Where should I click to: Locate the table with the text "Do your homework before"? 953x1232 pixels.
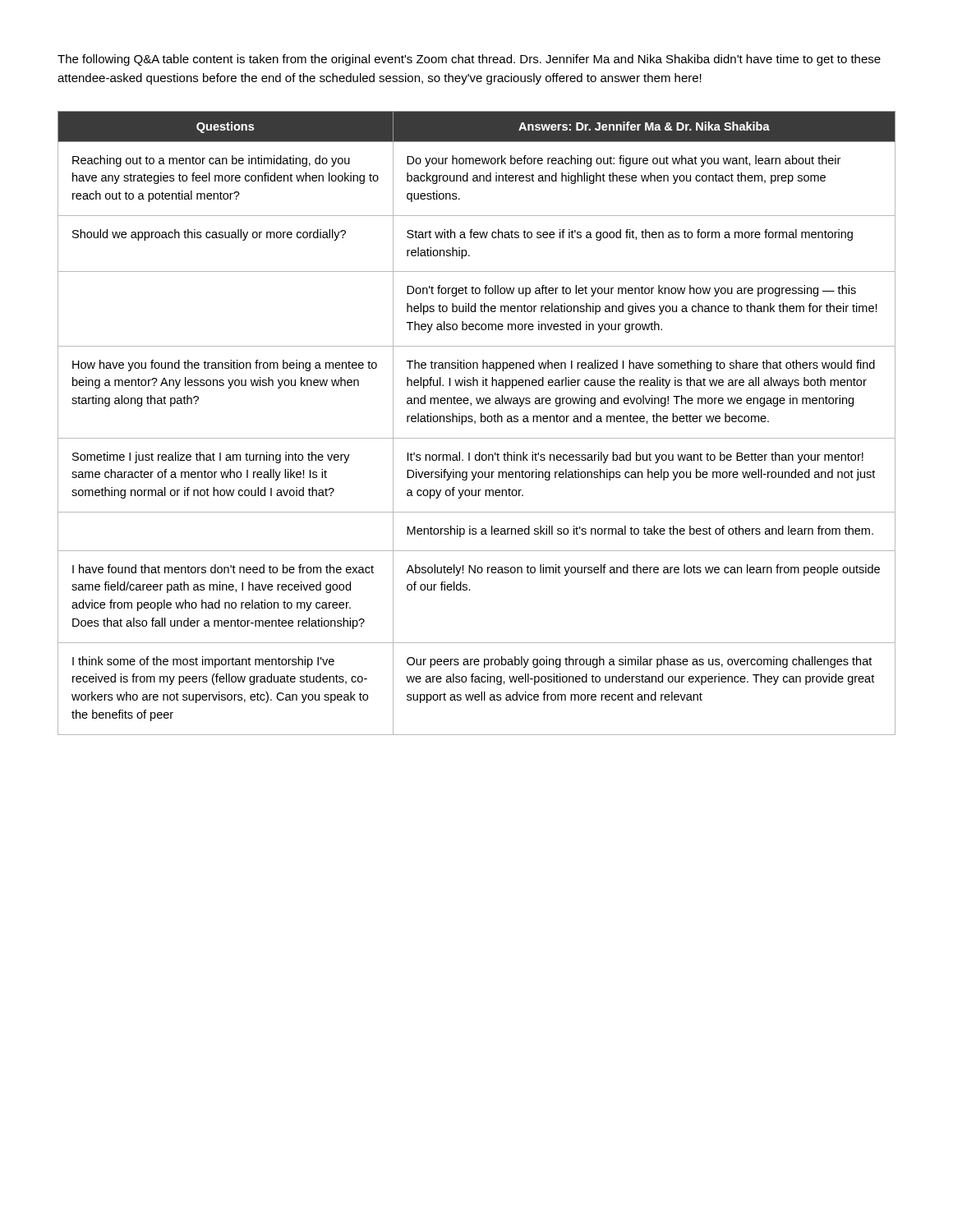pos(476,423)
